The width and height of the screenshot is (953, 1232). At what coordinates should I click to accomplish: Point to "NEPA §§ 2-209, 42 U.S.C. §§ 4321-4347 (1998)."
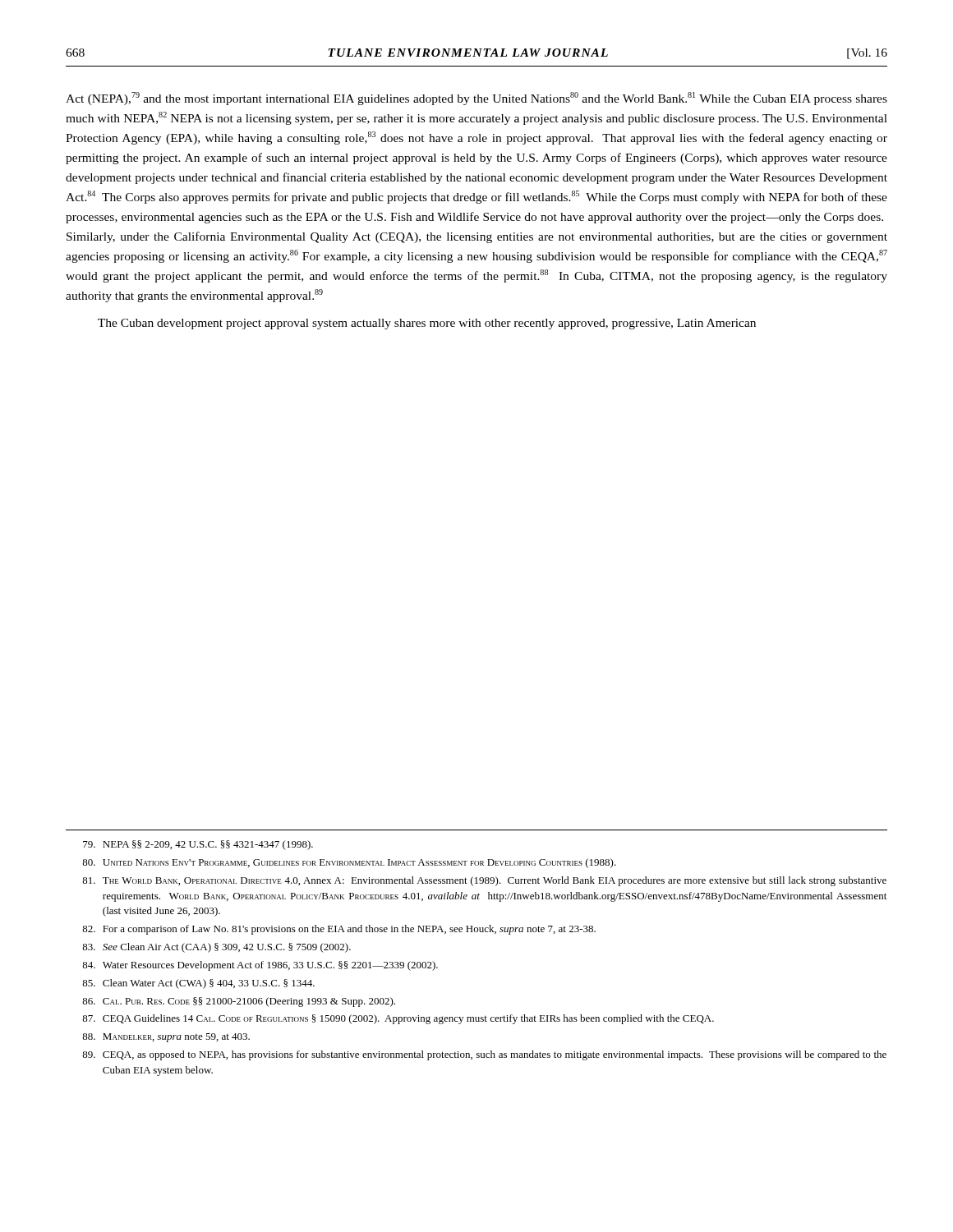(x=198, y=845)
